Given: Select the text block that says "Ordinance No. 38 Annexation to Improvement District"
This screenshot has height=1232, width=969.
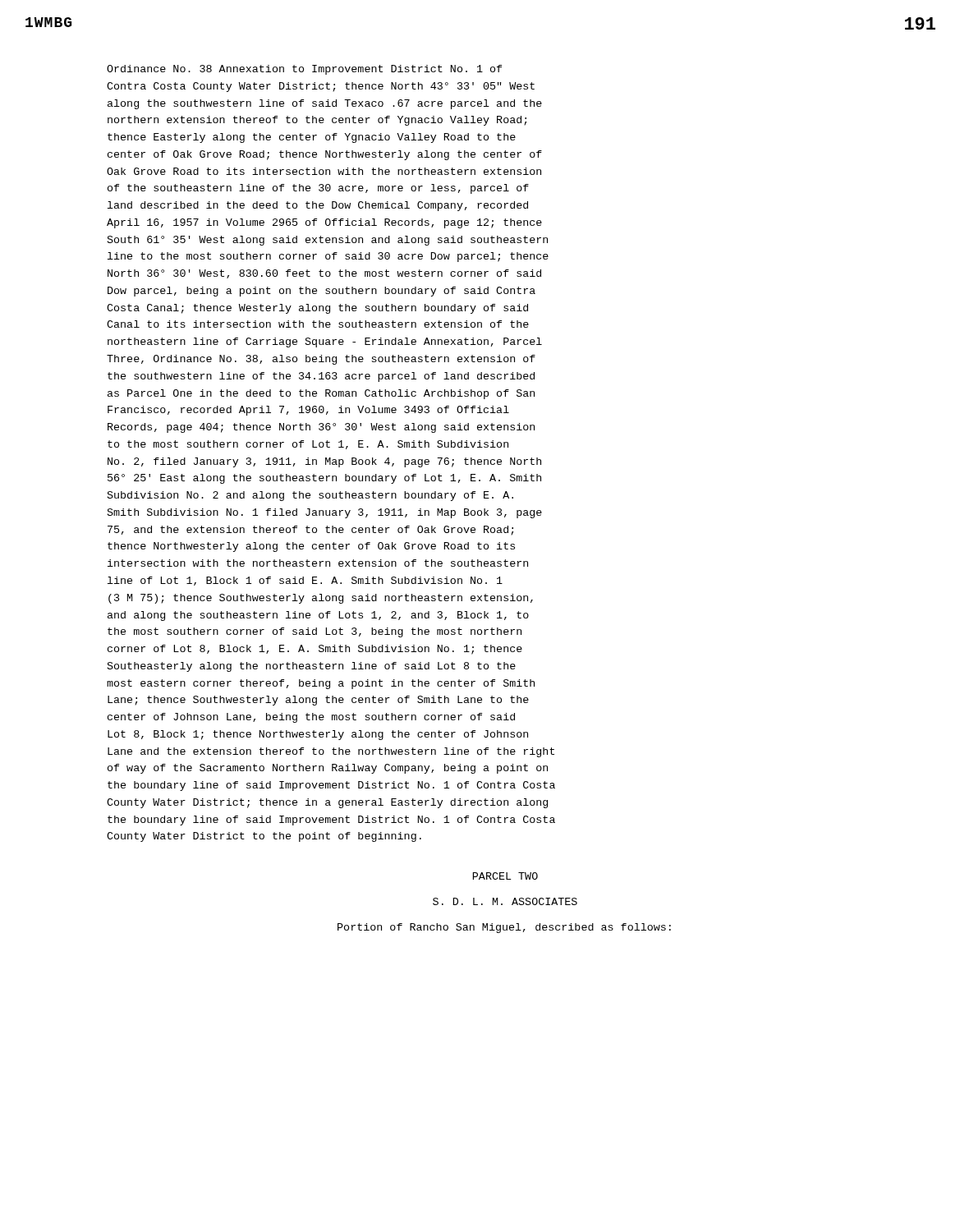Looking at the screenshot, I should [x=505, y=500].
